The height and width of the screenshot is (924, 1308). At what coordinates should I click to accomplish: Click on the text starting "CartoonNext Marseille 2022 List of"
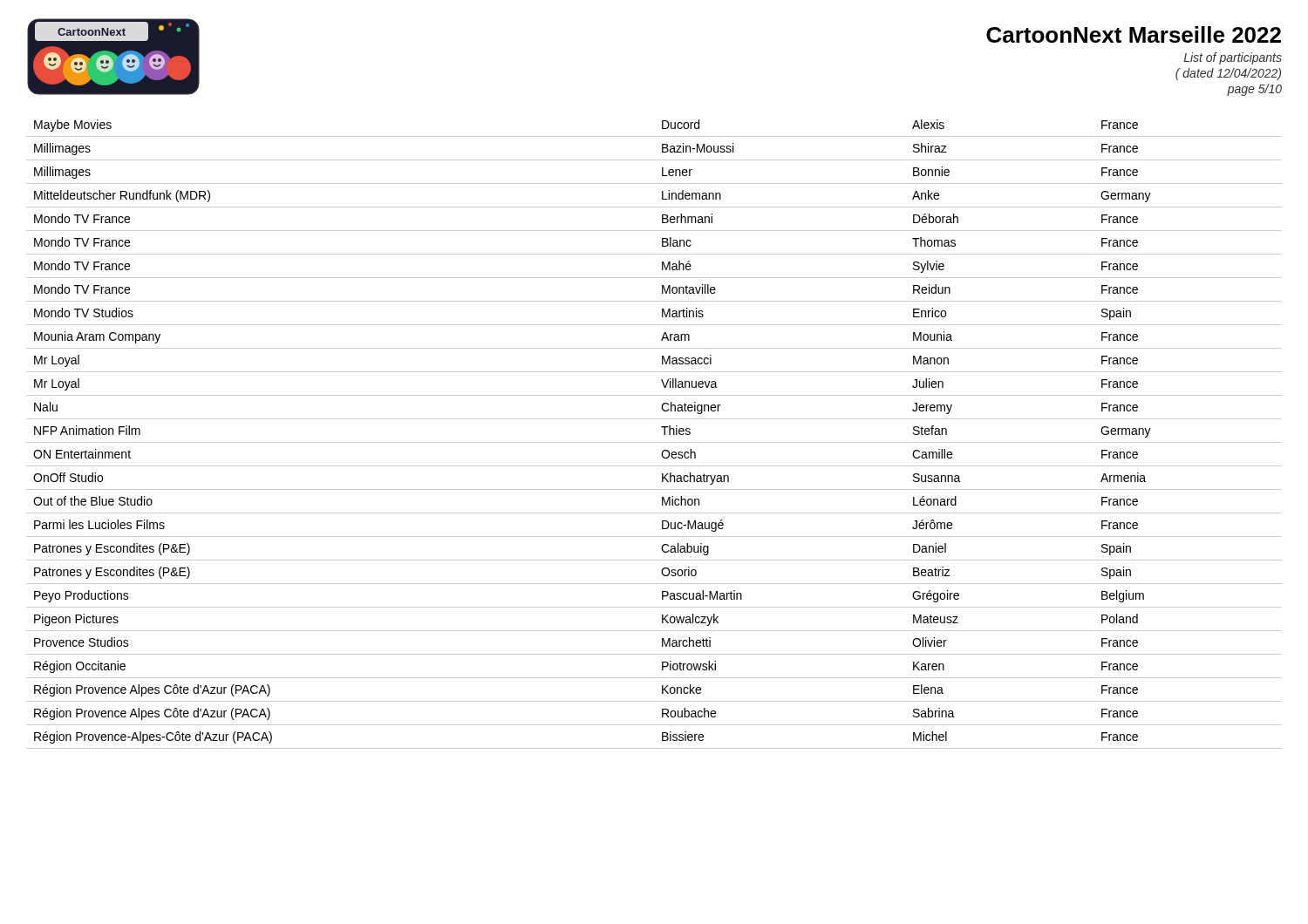pos(1134,34)
